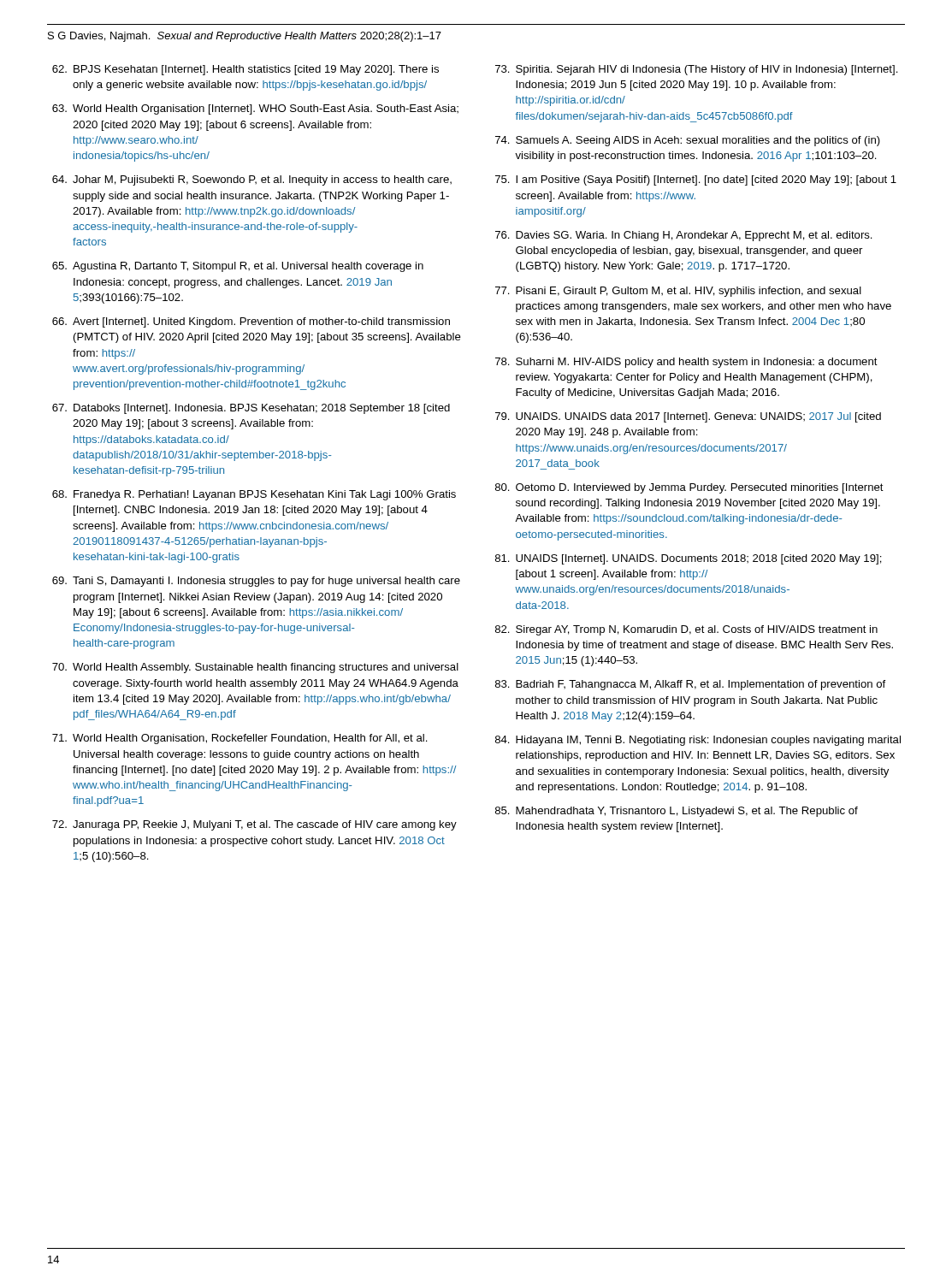Find the list item containing "78. Suharni M. HIV-AIDS"

[697, 377]
